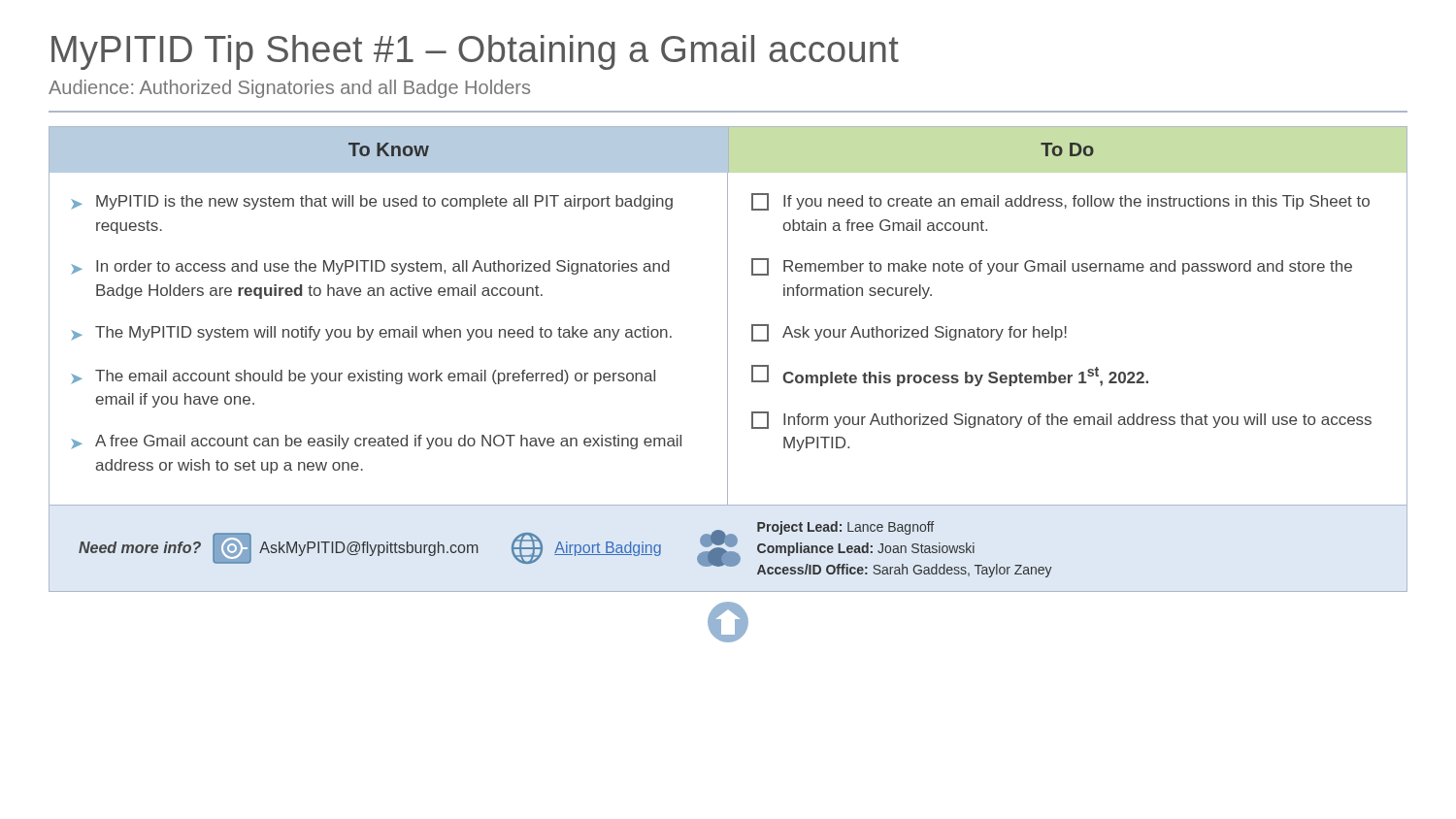Locate the text block starting "Inform your Authorized Signatory of the email"
Image resolution: width=1456 pixels, height=819 pixels.
1064,432
